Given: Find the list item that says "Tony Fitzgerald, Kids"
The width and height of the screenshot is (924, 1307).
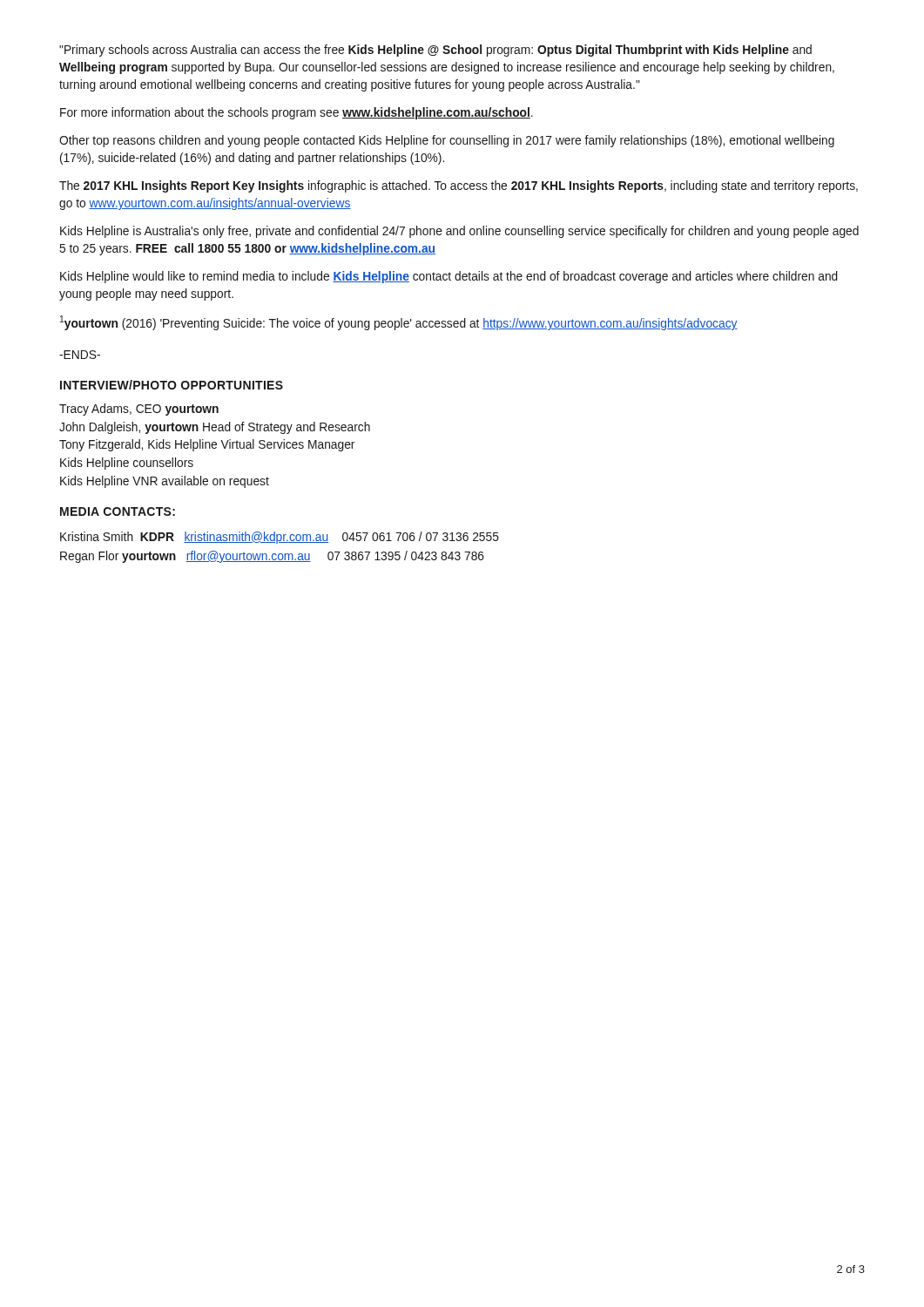Looking at the screenshot, I should point(207,445).
